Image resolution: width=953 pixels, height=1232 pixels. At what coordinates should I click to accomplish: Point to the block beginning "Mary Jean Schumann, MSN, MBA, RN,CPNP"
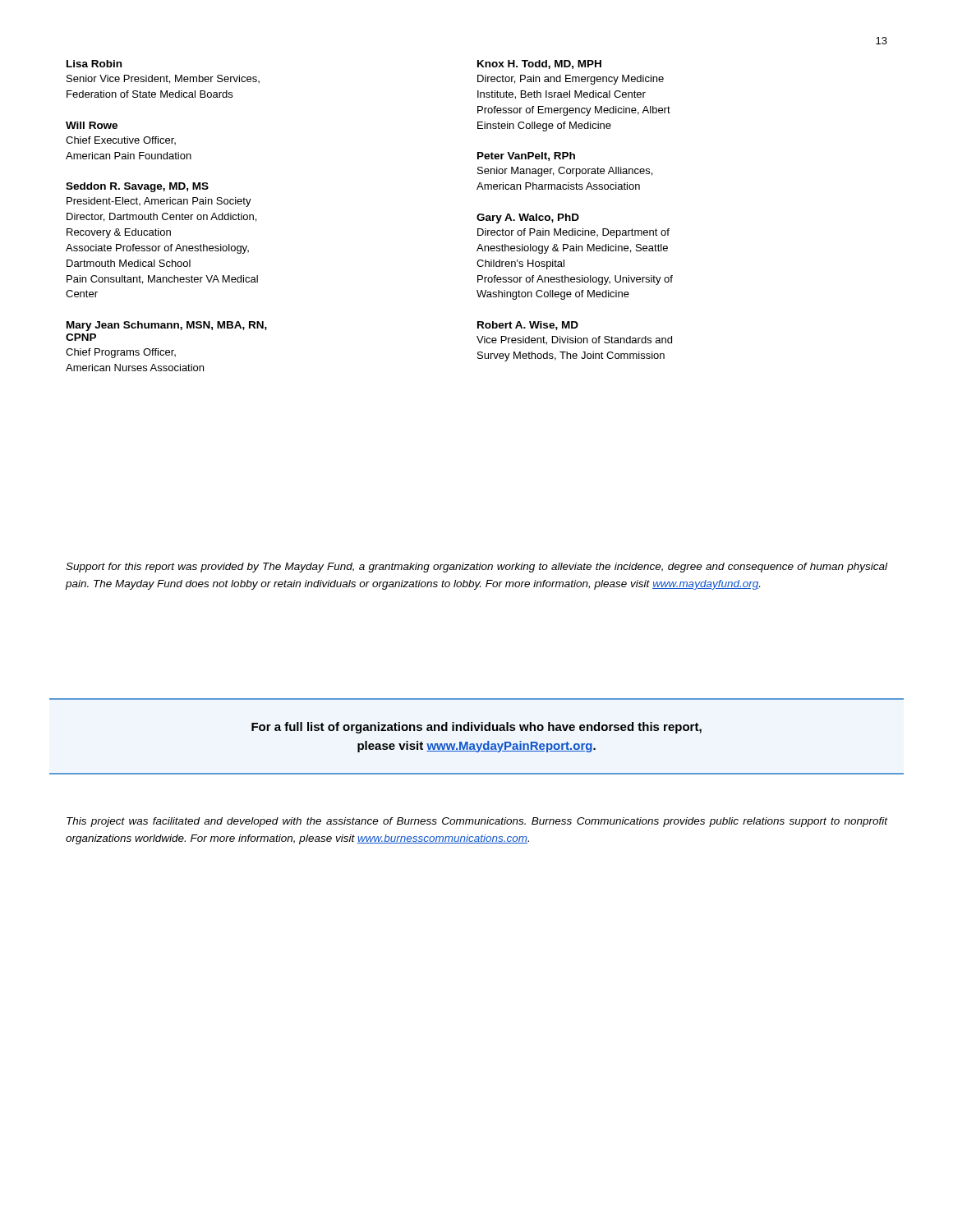click(x=167, y=326)
